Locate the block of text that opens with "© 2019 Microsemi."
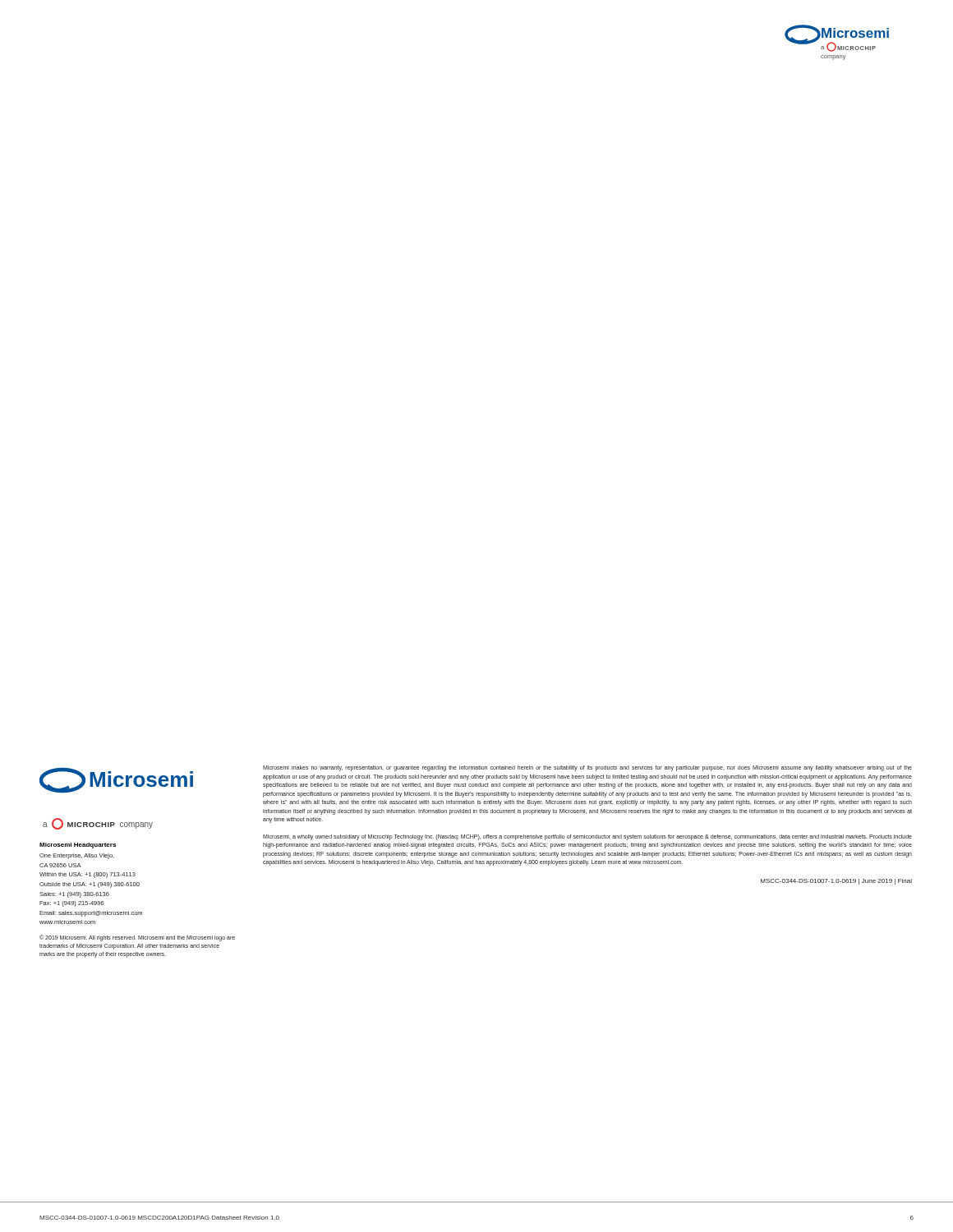This screenshot has height=1232, width=953. tap(137, 946)
